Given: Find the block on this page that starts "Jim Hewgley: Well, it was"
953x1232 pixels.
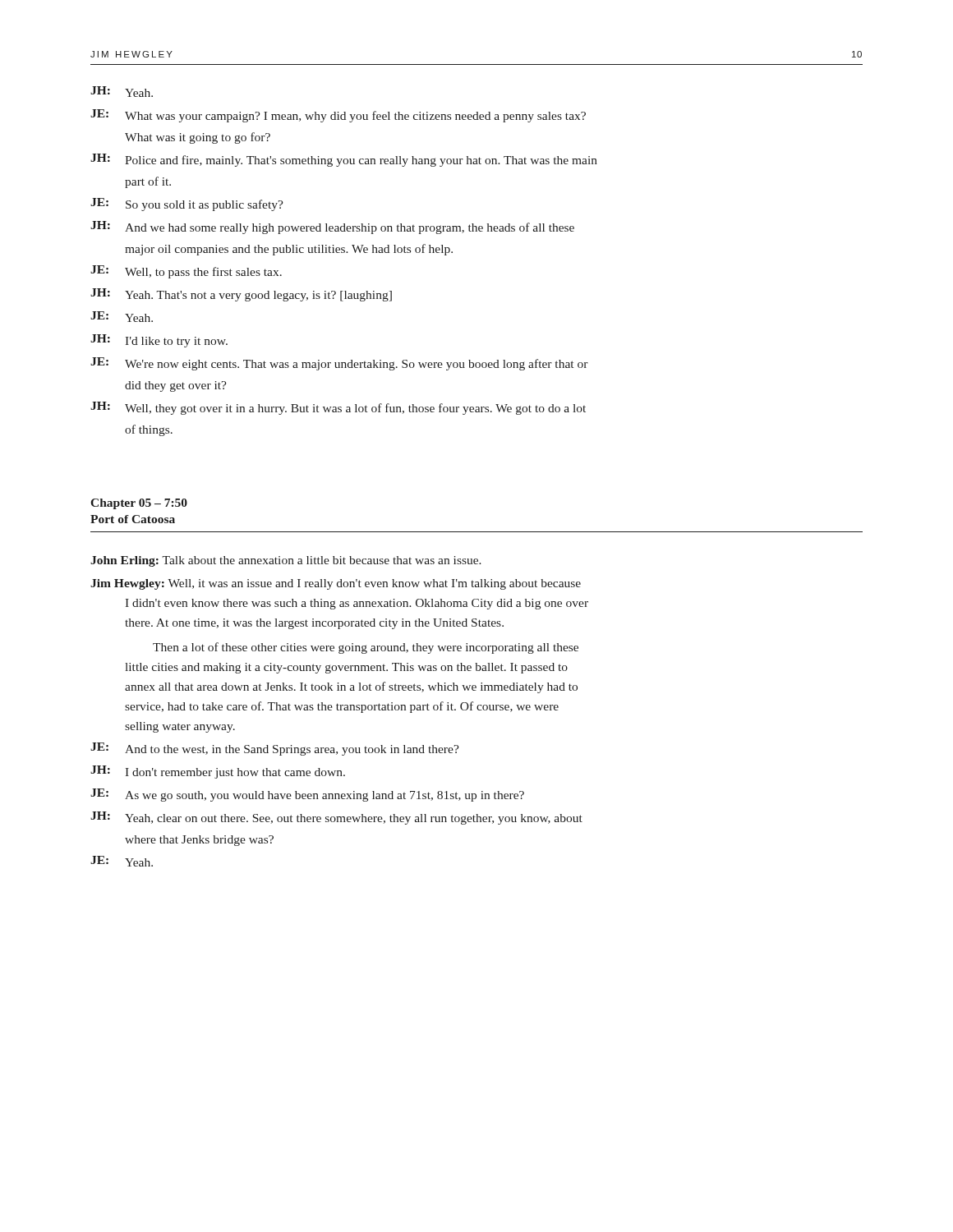Looking at the screenshot, I should (x=476, y=655).
